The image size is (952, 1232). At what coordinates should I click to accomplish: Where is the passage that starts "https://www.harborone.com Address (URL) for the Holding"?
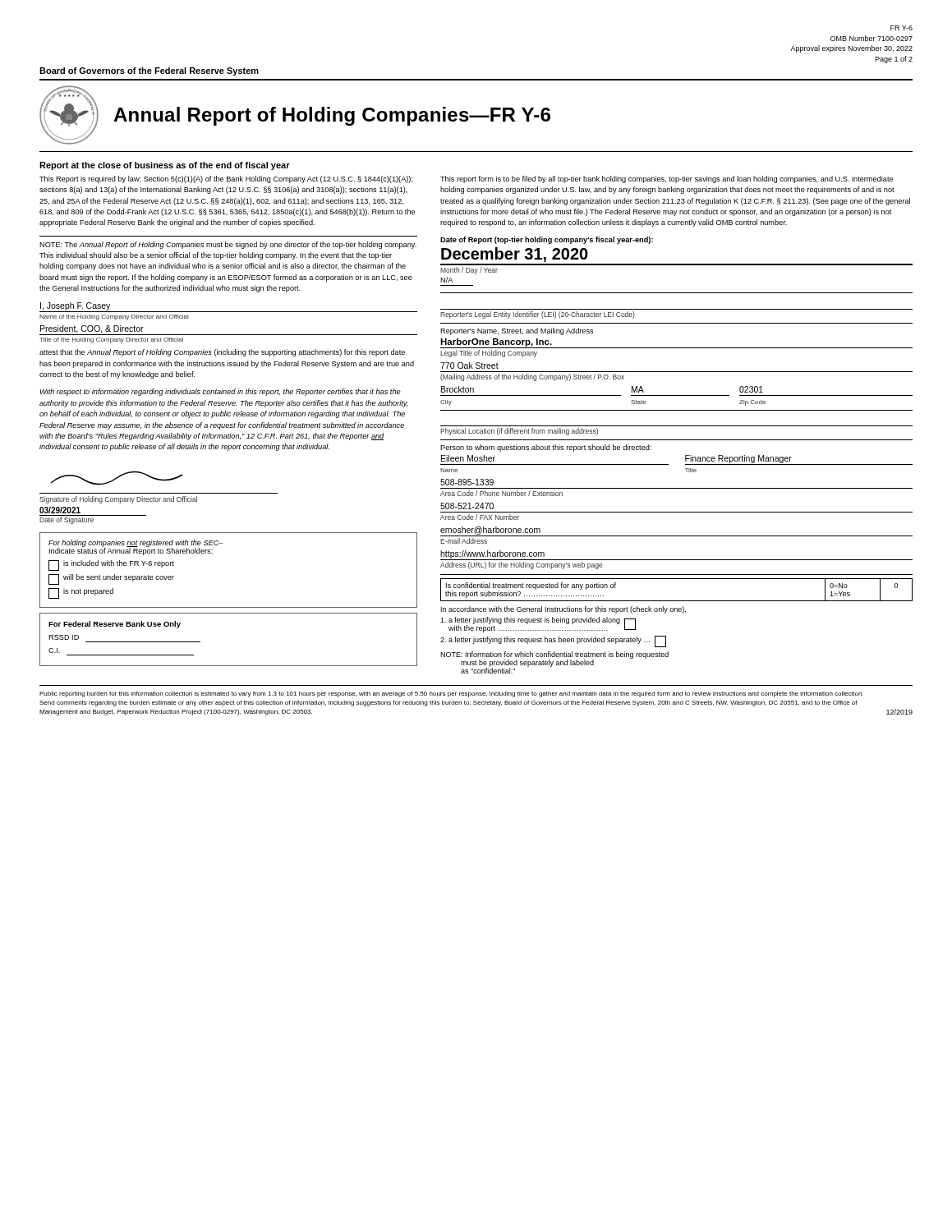point(676,559)
